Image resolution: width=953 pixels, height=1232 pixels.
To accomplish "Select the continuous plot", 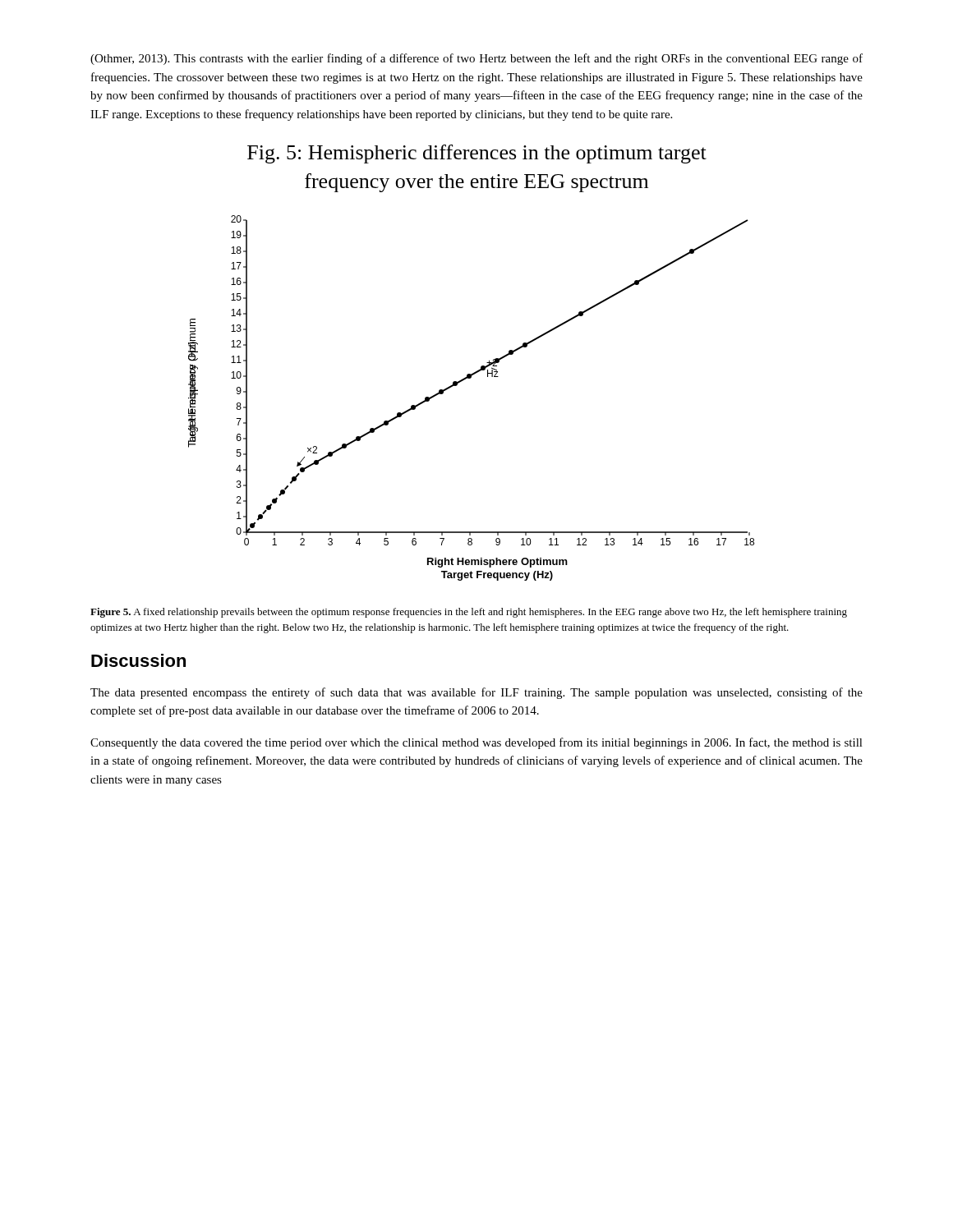I will coord(476,401).
